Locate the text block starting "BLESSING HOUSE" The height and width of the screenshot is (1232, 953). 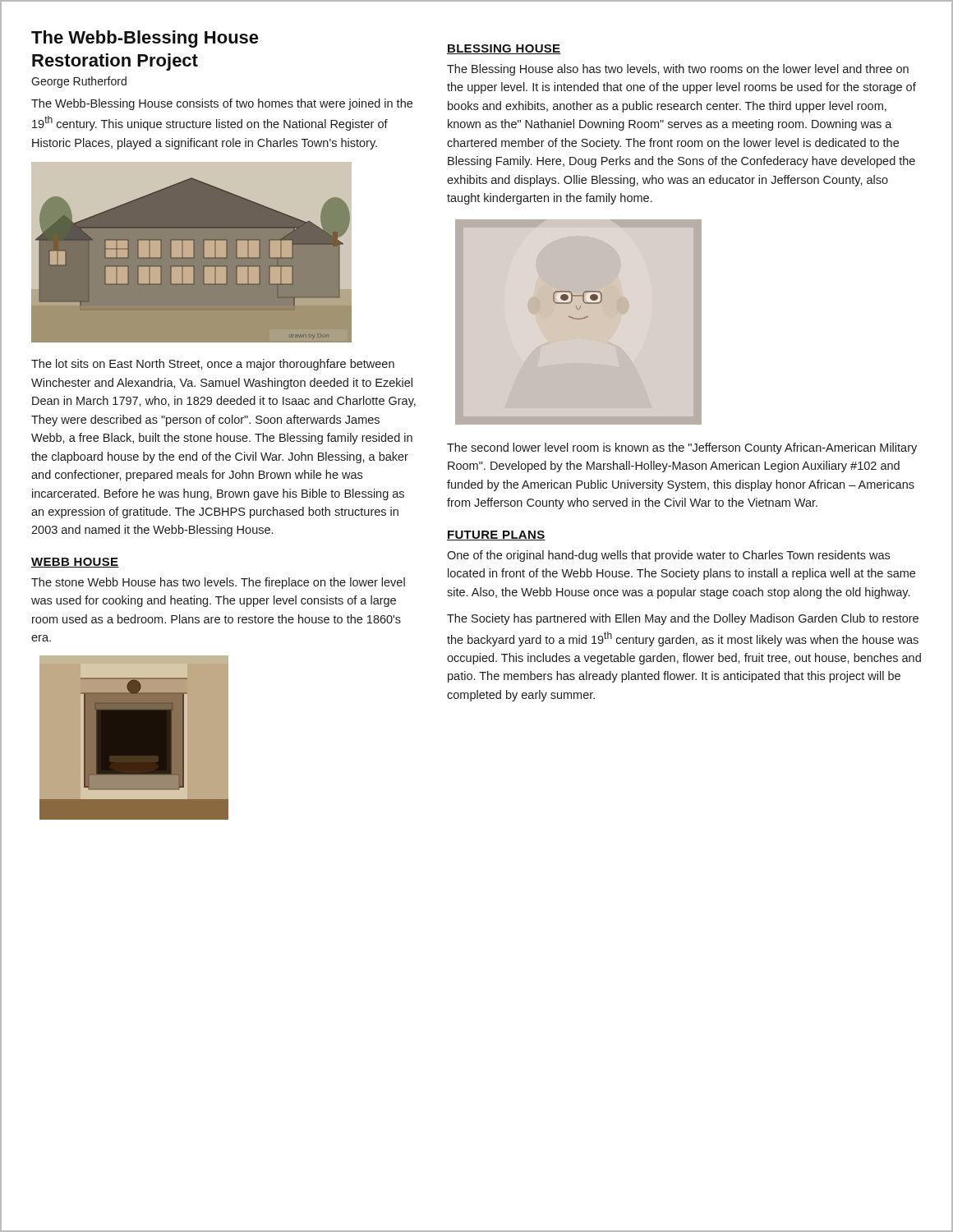click(504, 48)
